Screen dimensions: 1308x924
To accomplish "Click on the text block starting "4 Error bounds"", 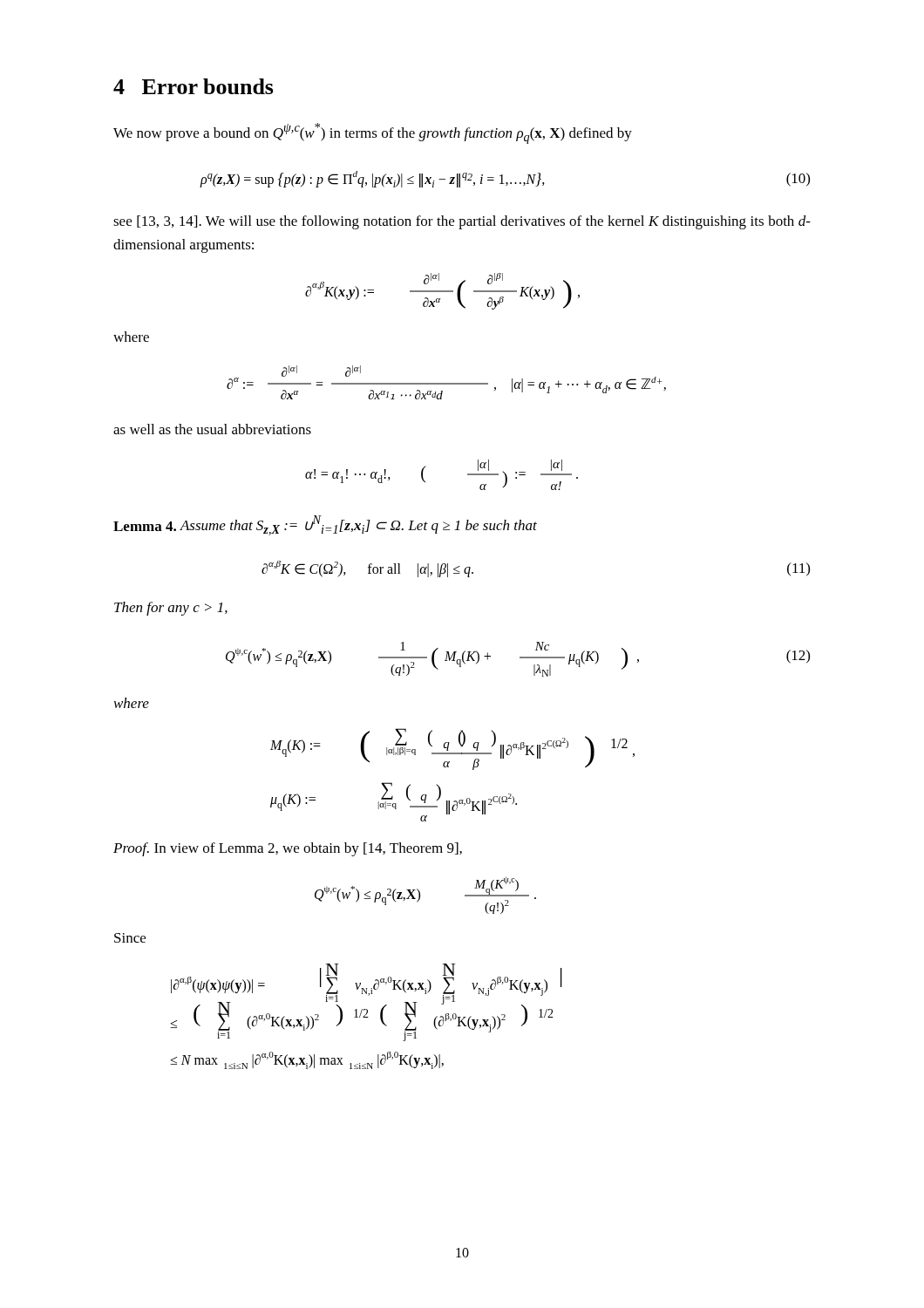I will pyautogui.click(x=193, y=87).
